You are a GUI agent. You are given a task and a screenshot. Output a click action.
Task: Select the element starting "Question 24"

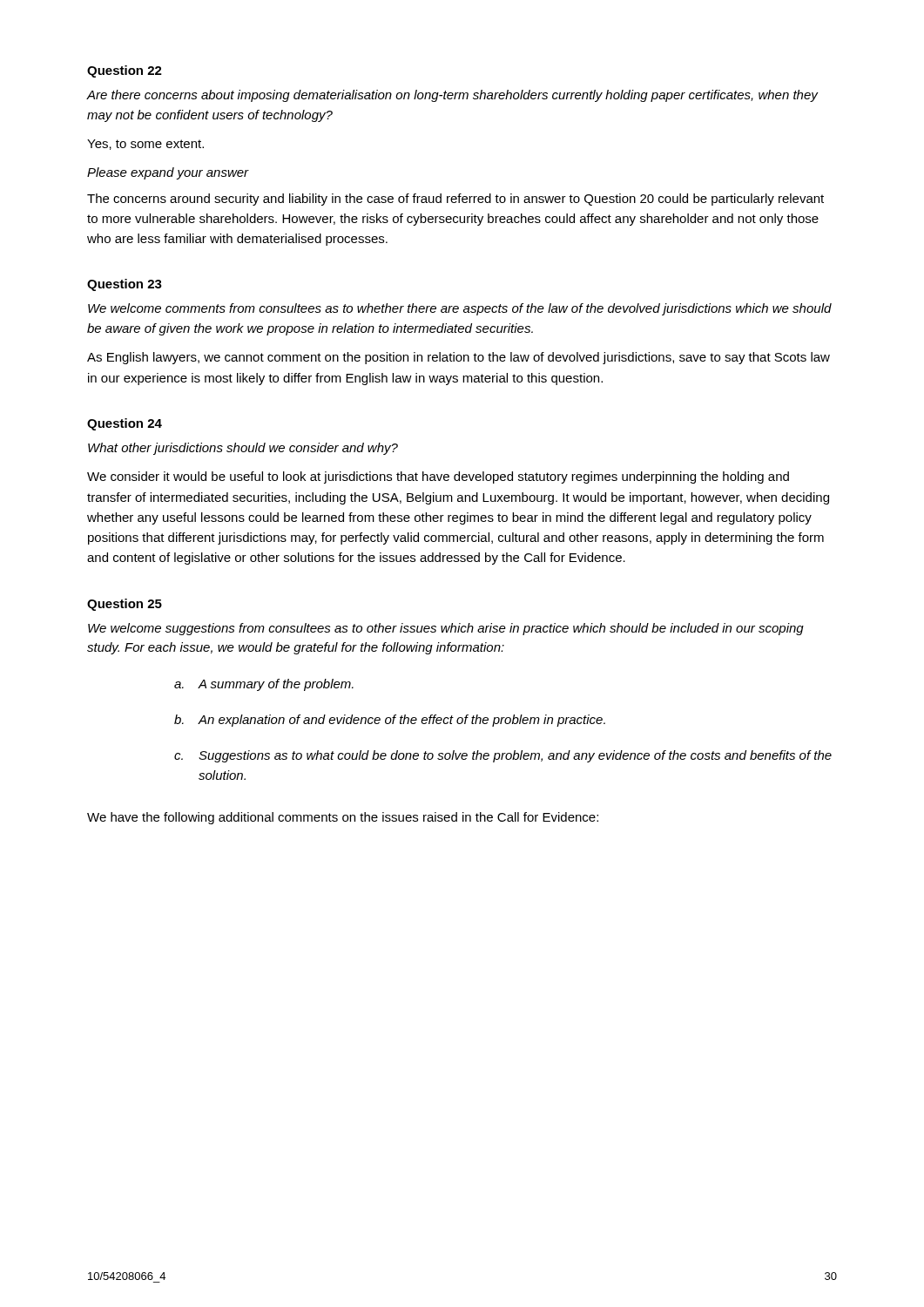(x=125, y=423)
